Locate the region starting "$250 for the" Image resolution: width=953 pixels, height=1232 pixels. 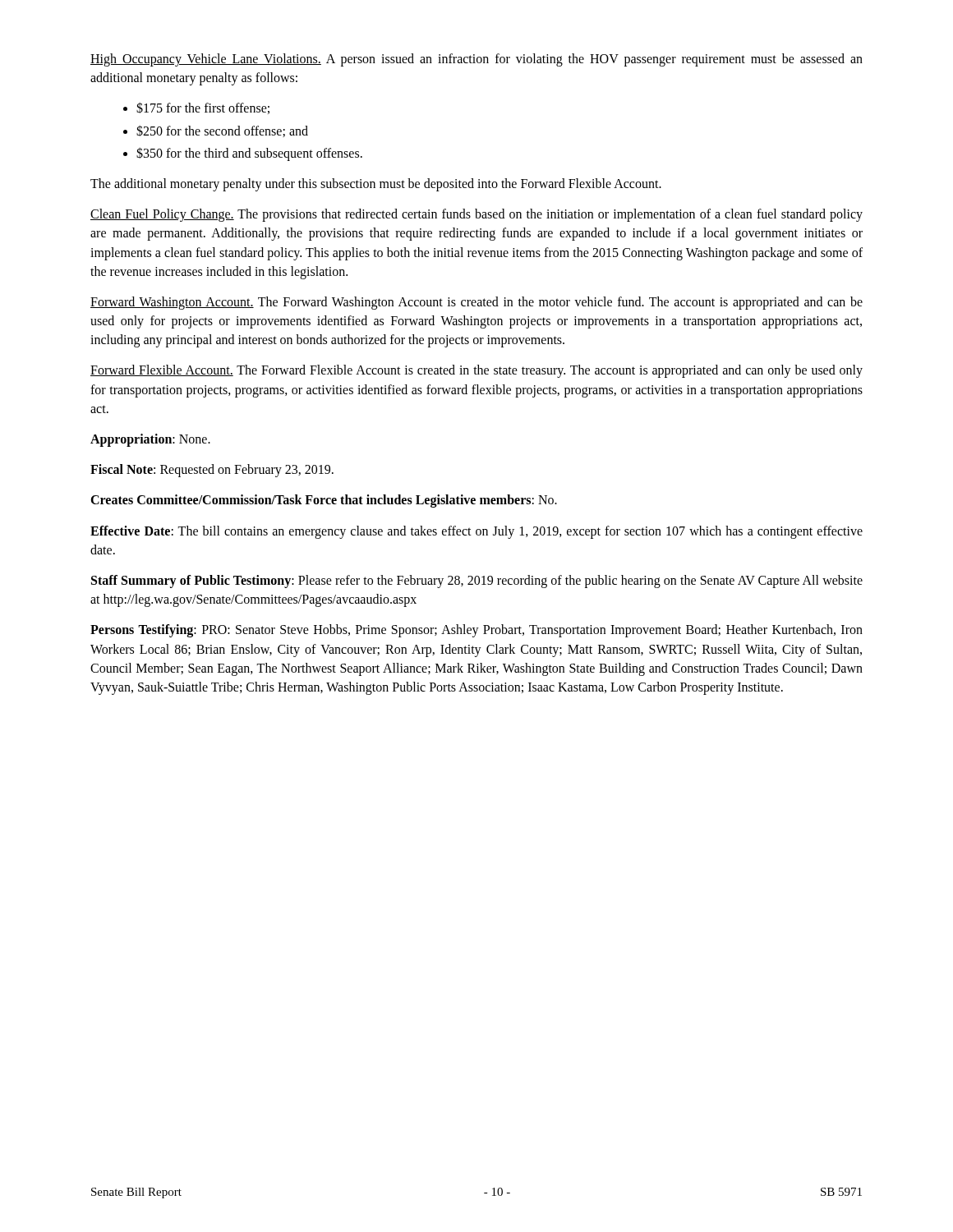click(216, 131)
